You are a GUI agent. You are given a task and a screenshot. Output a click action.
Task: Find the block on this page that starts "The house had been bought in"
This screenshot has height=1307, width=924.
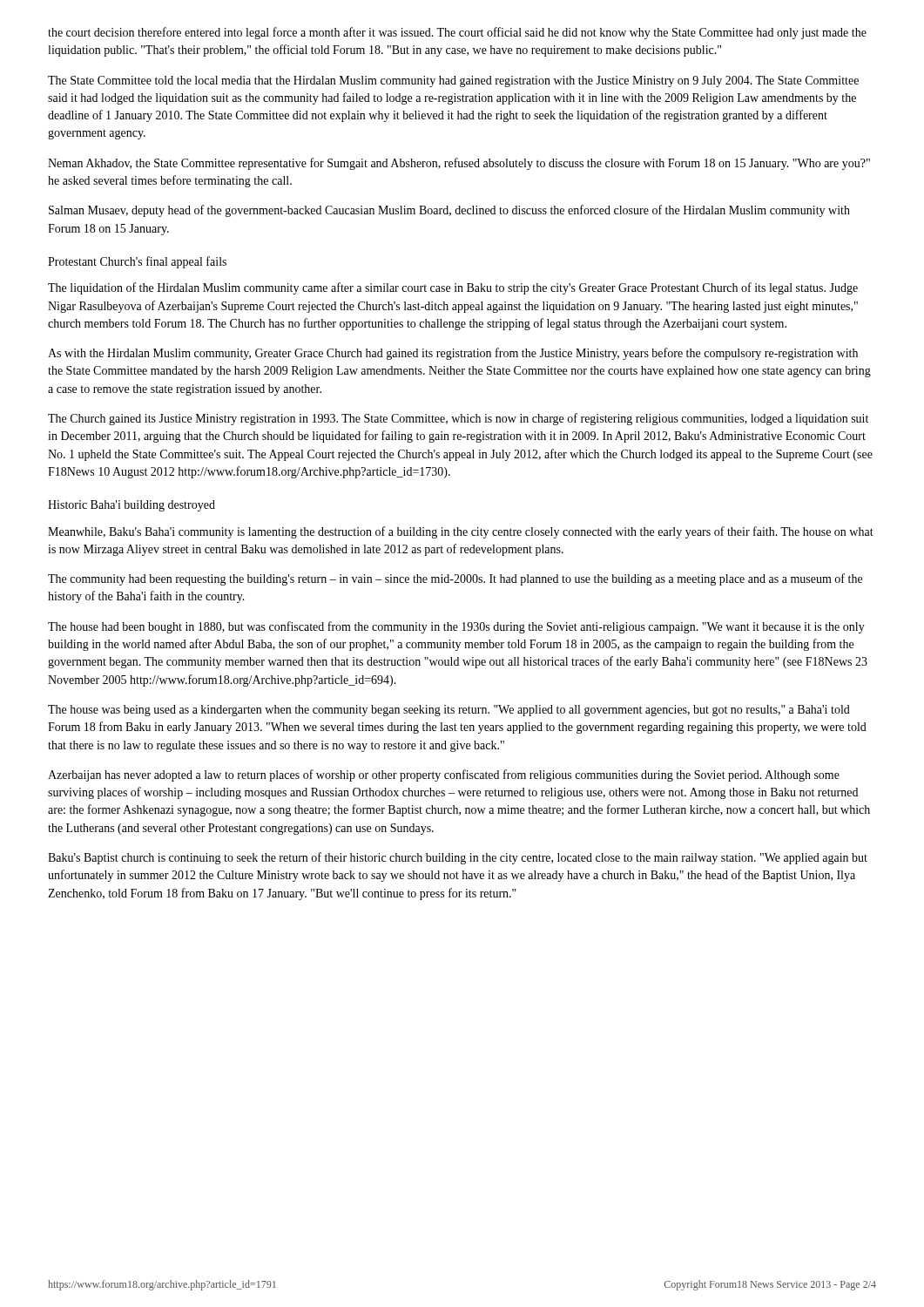(458, 653)
